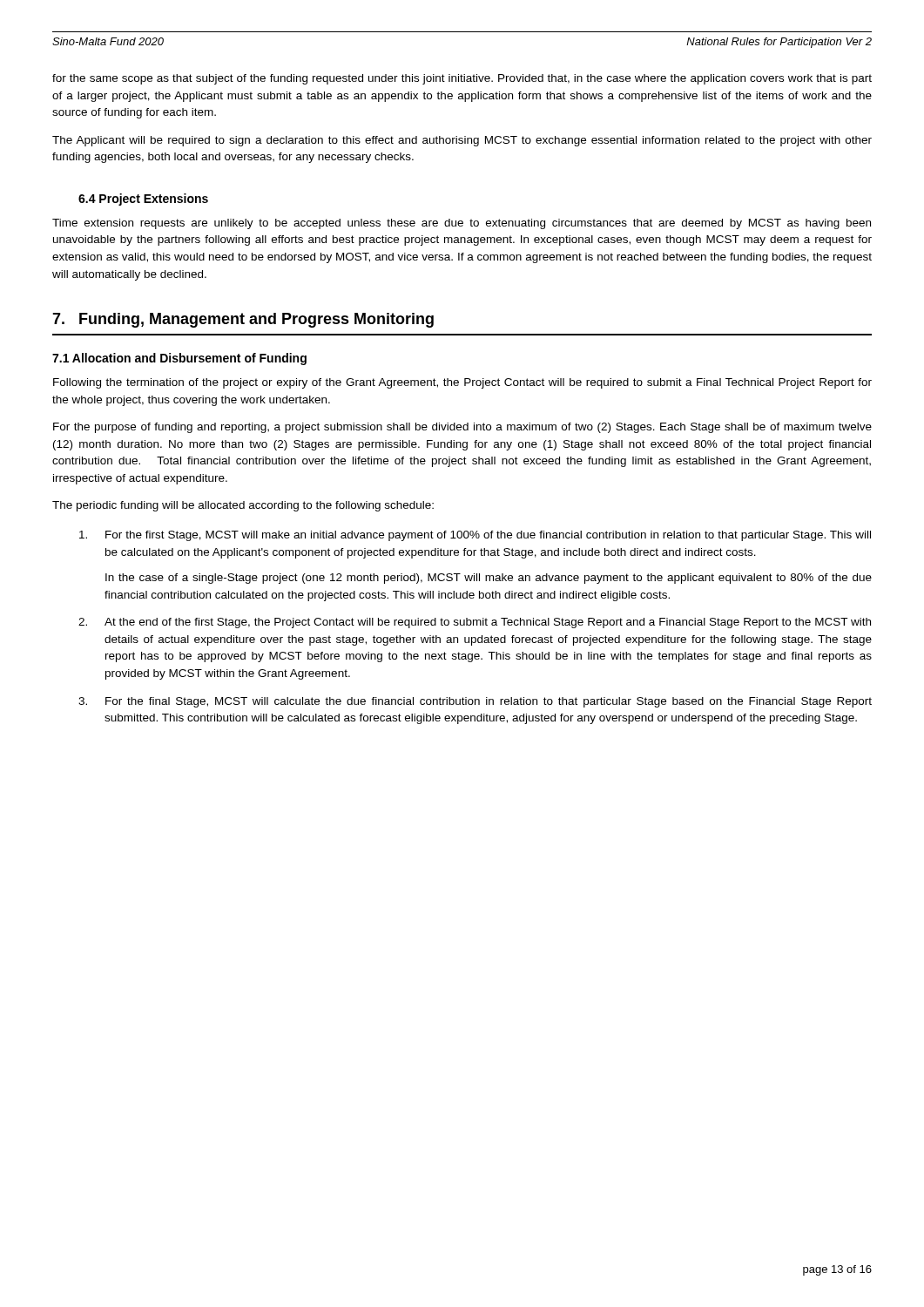
Task: Locate the block of text that opens with "for the same scope as that subject"
Action: [462, 95]
